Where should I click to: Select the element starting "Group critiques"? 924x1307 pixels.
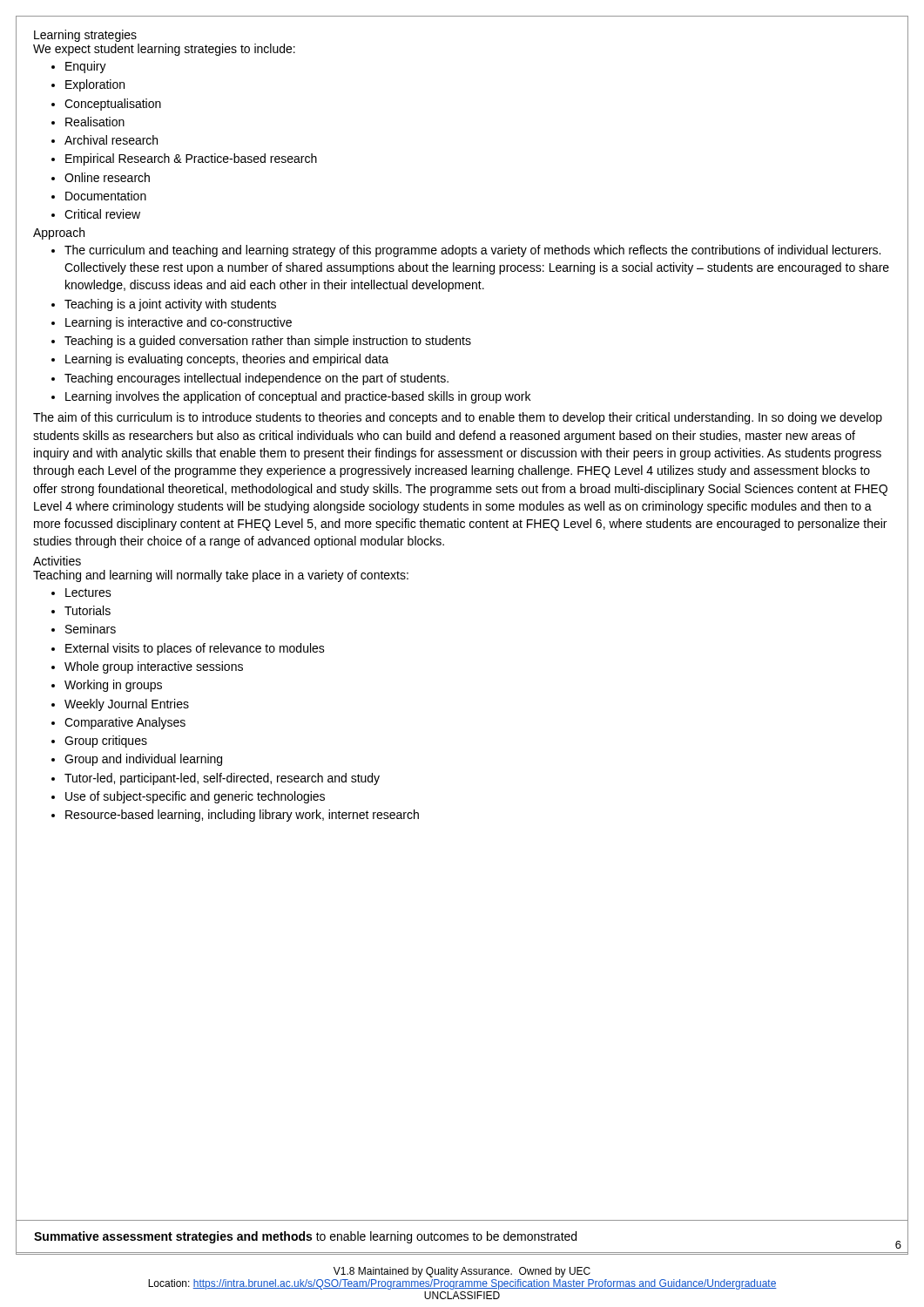106,741
